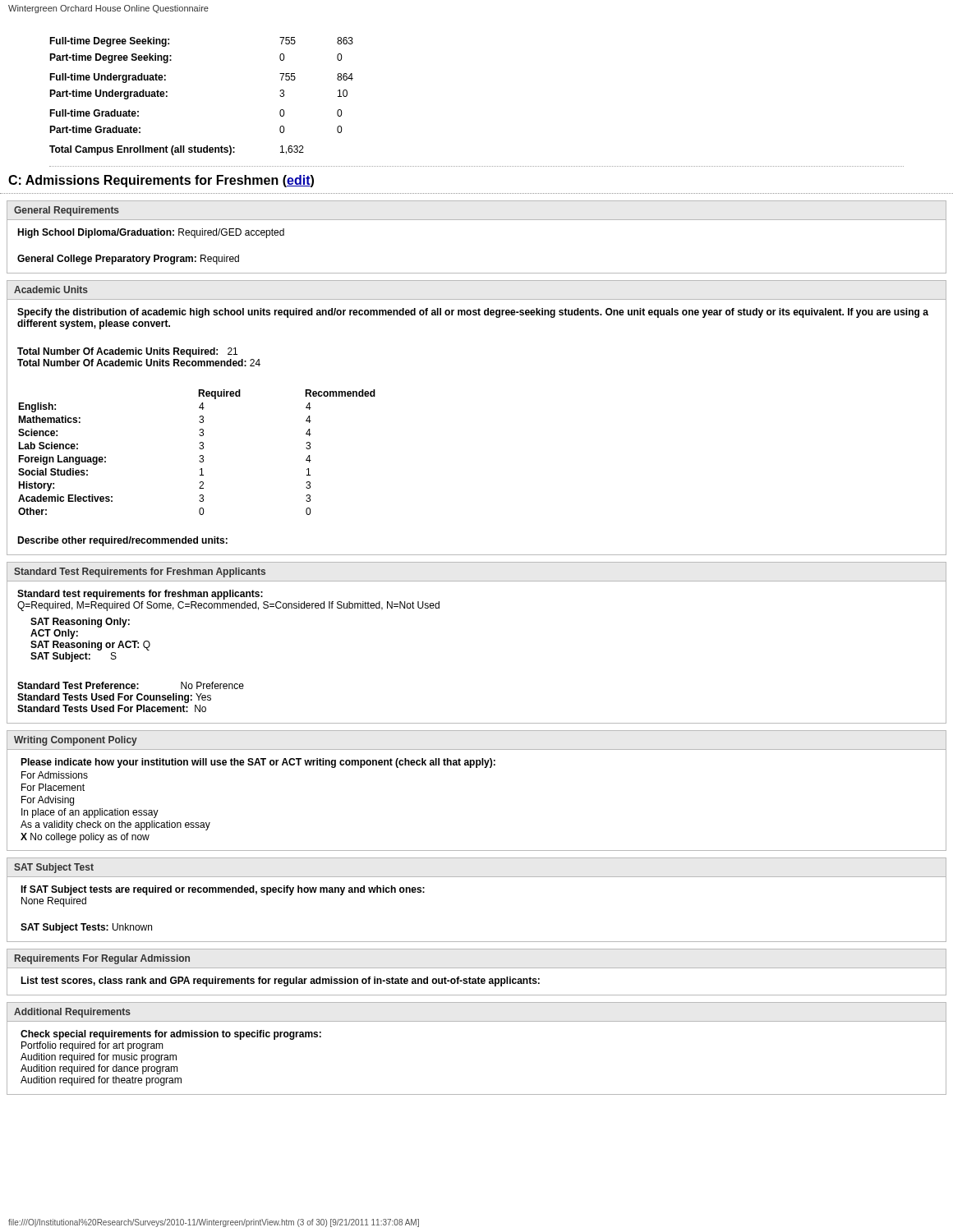Find the text block starting "For Advising"
953x1232 pixels.
point(48,800)
